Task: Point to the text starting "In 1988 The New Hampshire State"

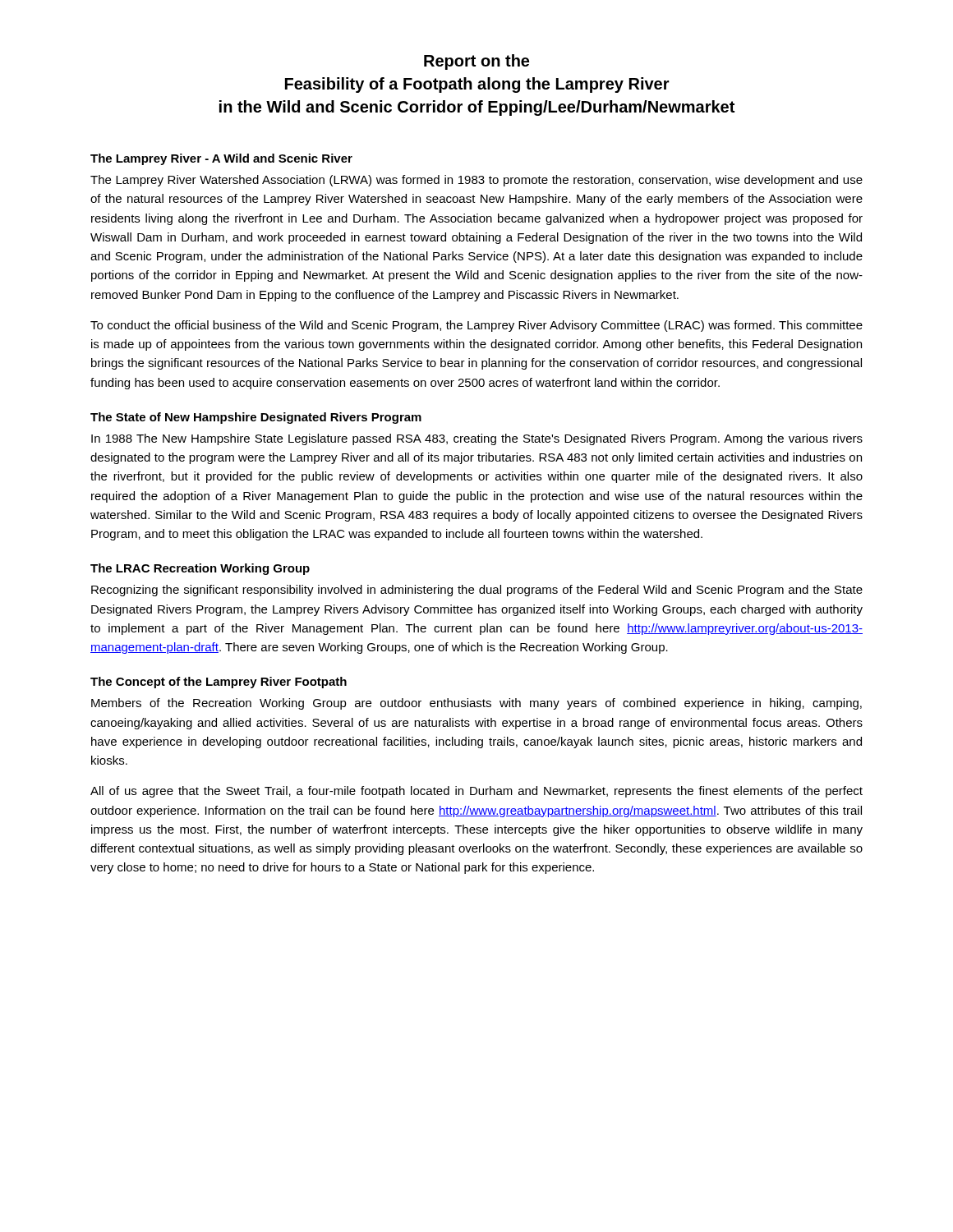Action: click(476, 486)
